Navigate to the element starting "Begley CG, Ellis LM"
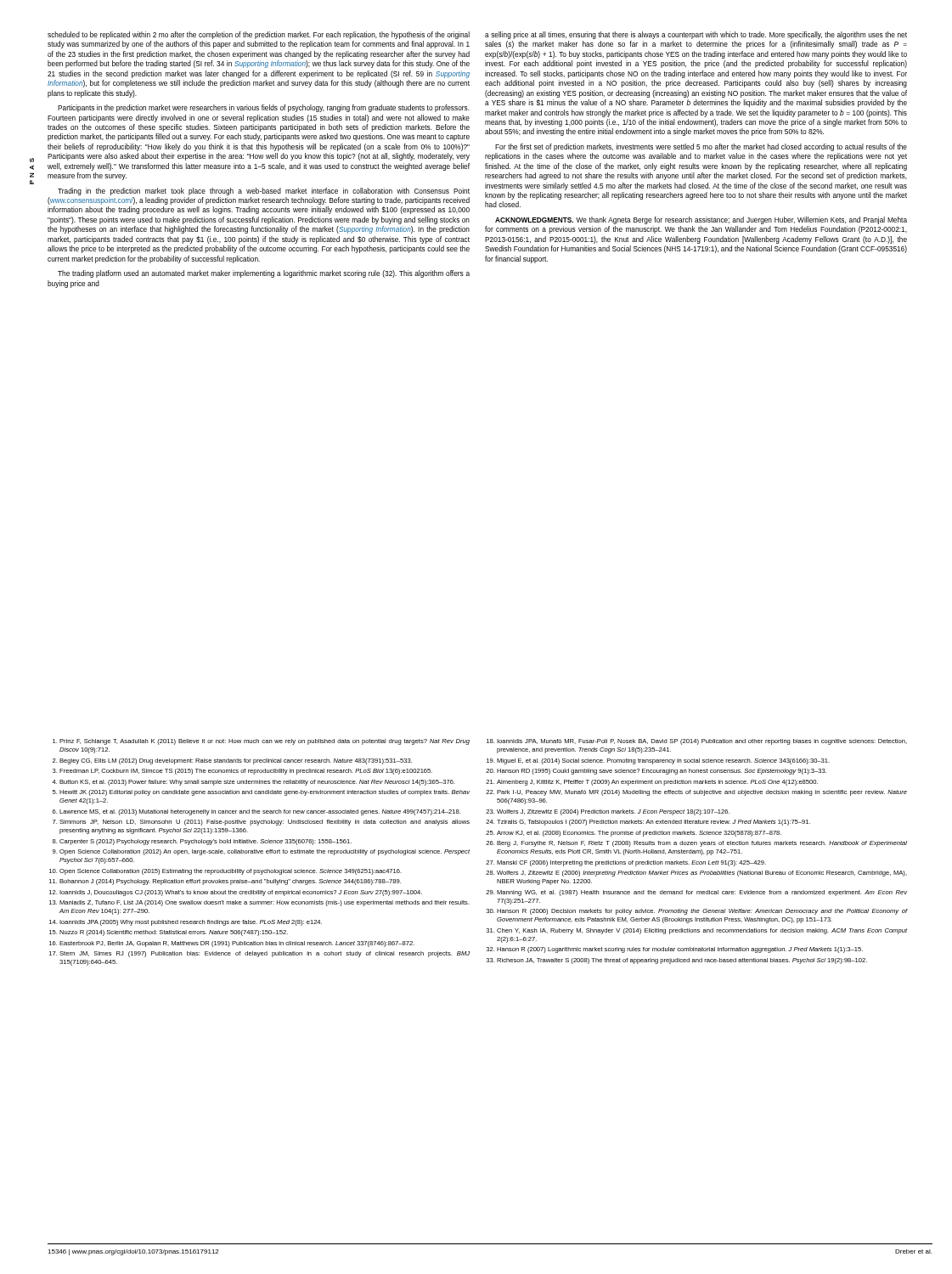The image size is (952, 1274). (236, 760)
